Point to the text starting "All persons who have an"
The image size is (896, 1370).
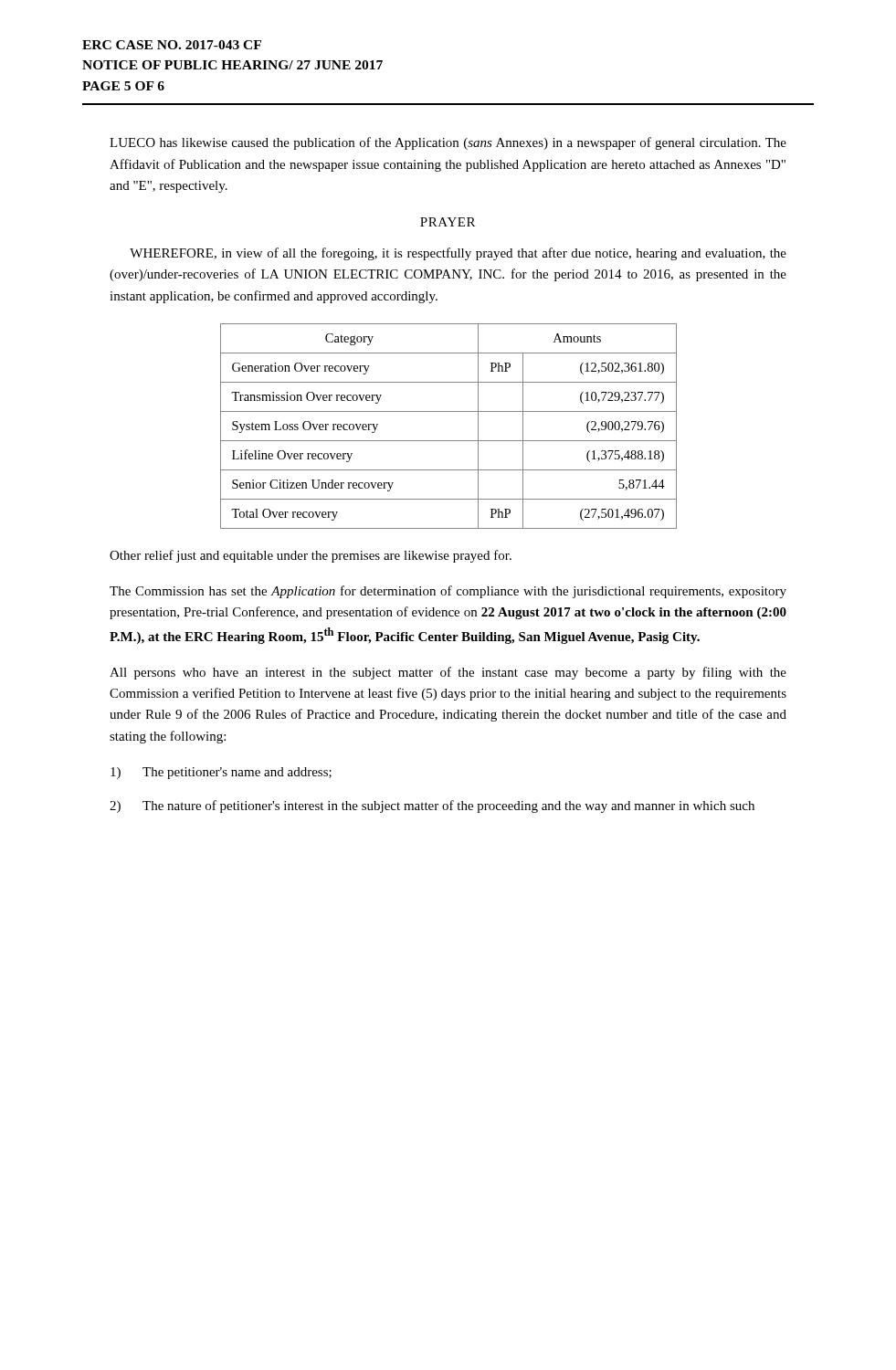448,704
